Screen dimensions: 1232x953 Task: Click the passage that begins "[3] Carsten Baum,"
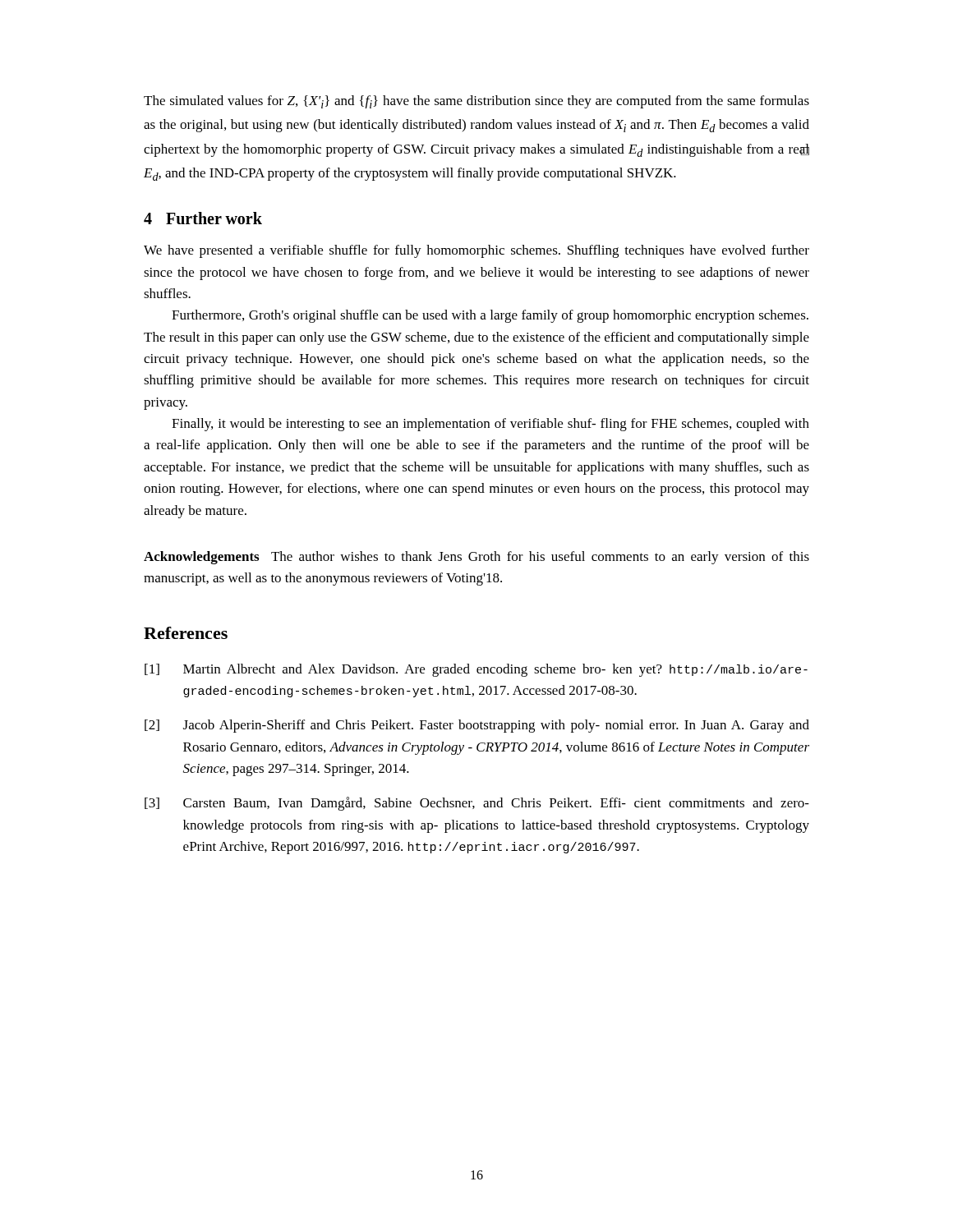tap(476, 825)
